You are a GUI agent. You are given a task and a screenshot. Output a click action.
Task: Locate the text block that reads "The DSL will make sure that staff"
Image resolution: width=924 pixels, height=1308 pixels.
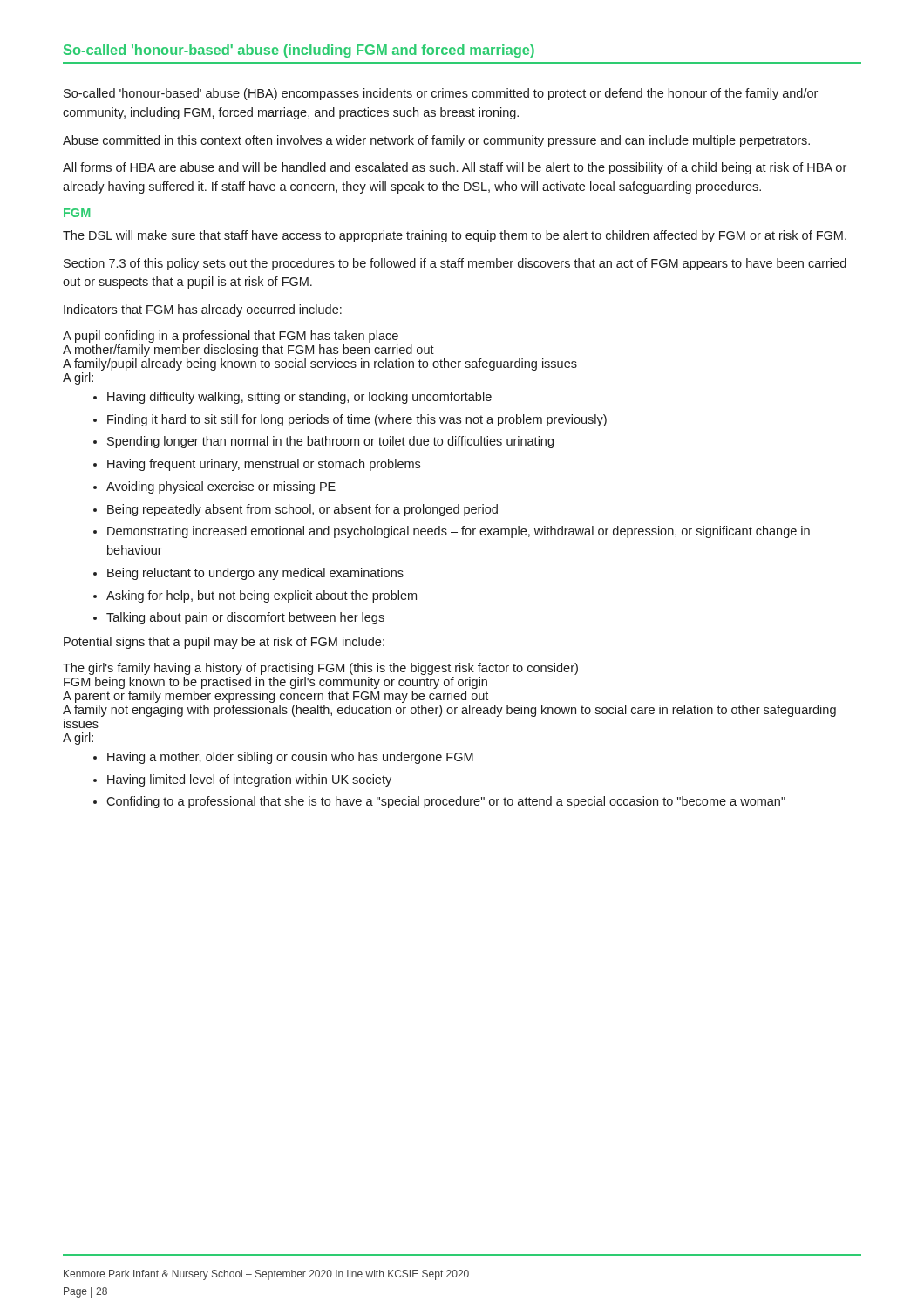pyautogui.click(x=462, y=236)
